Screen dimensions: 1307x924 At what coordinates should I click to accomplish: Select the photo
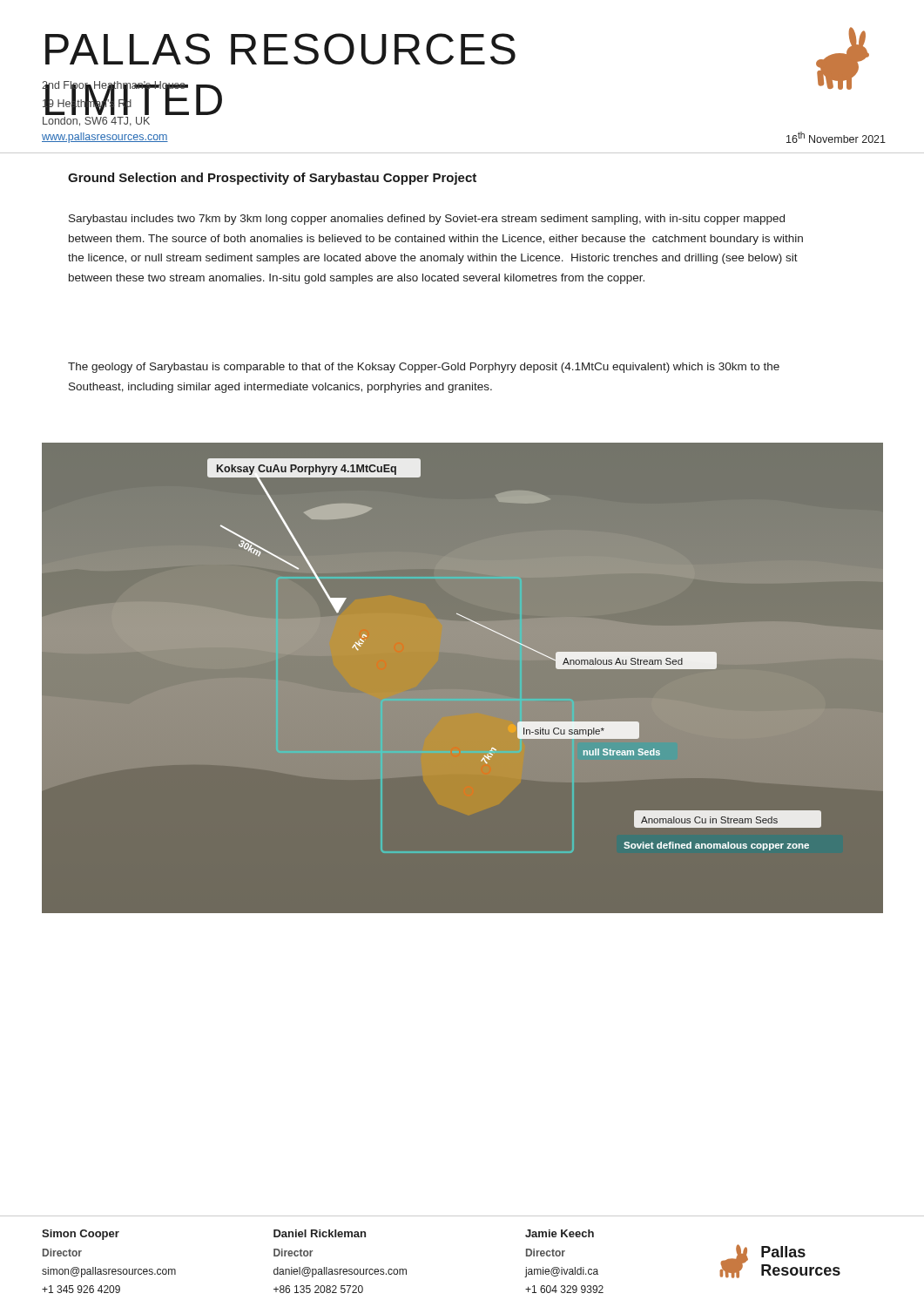click(x=462, y=678)
